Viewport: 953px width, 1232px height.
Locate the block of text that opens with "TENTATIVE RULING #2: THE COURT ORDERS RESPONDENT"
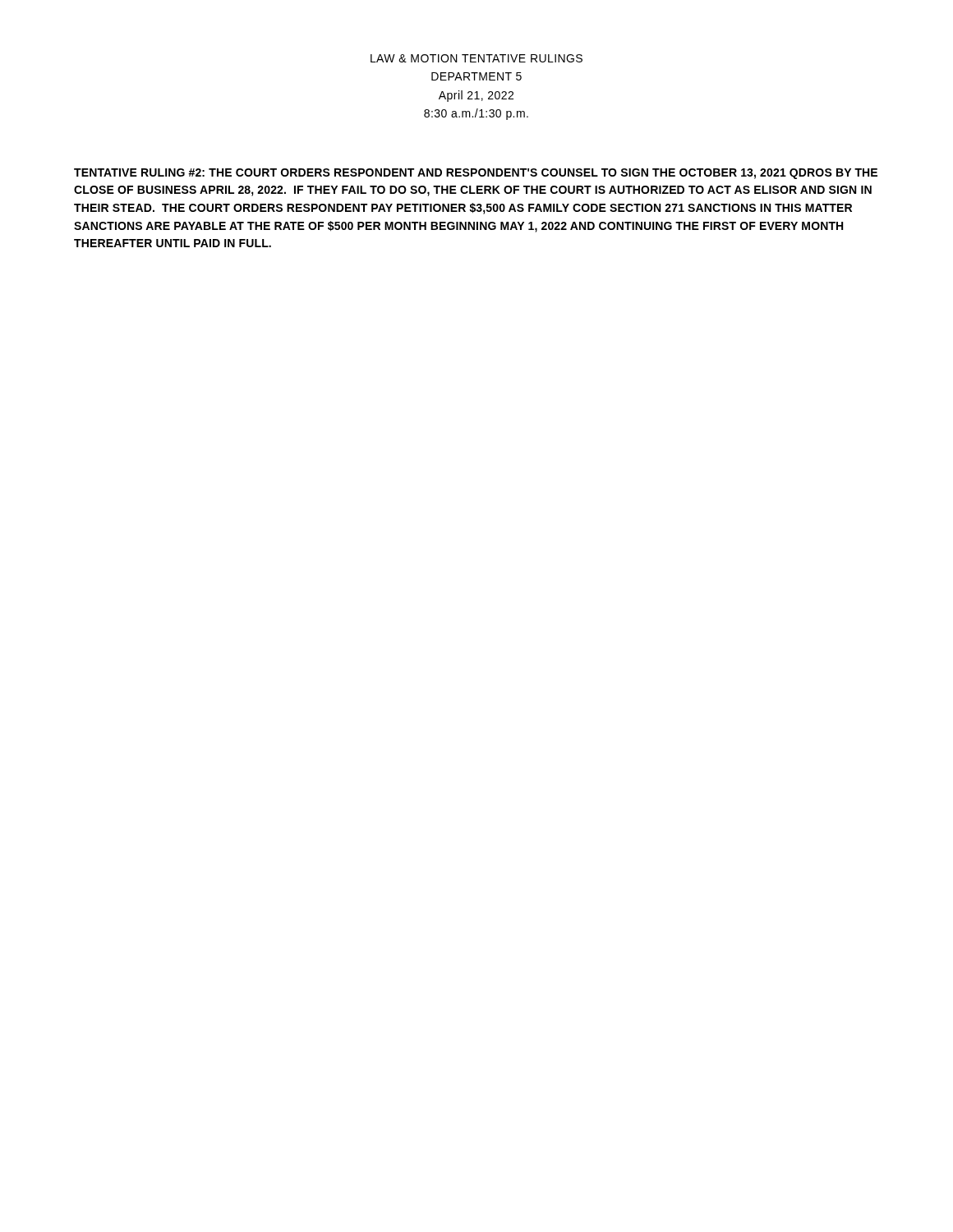click(x=476, y=208)
